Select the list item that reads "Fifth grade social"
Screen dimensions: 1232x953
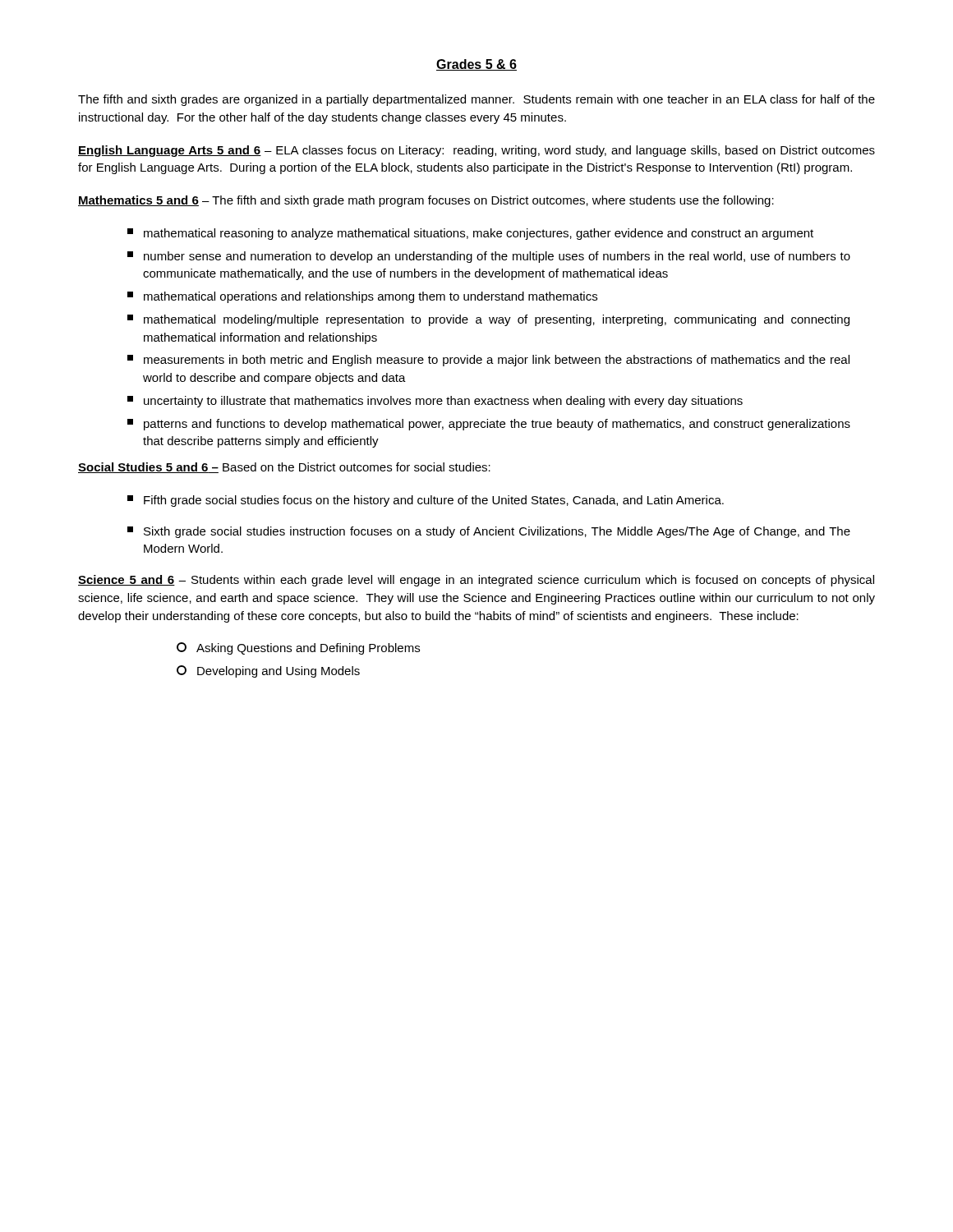(426, 500)
